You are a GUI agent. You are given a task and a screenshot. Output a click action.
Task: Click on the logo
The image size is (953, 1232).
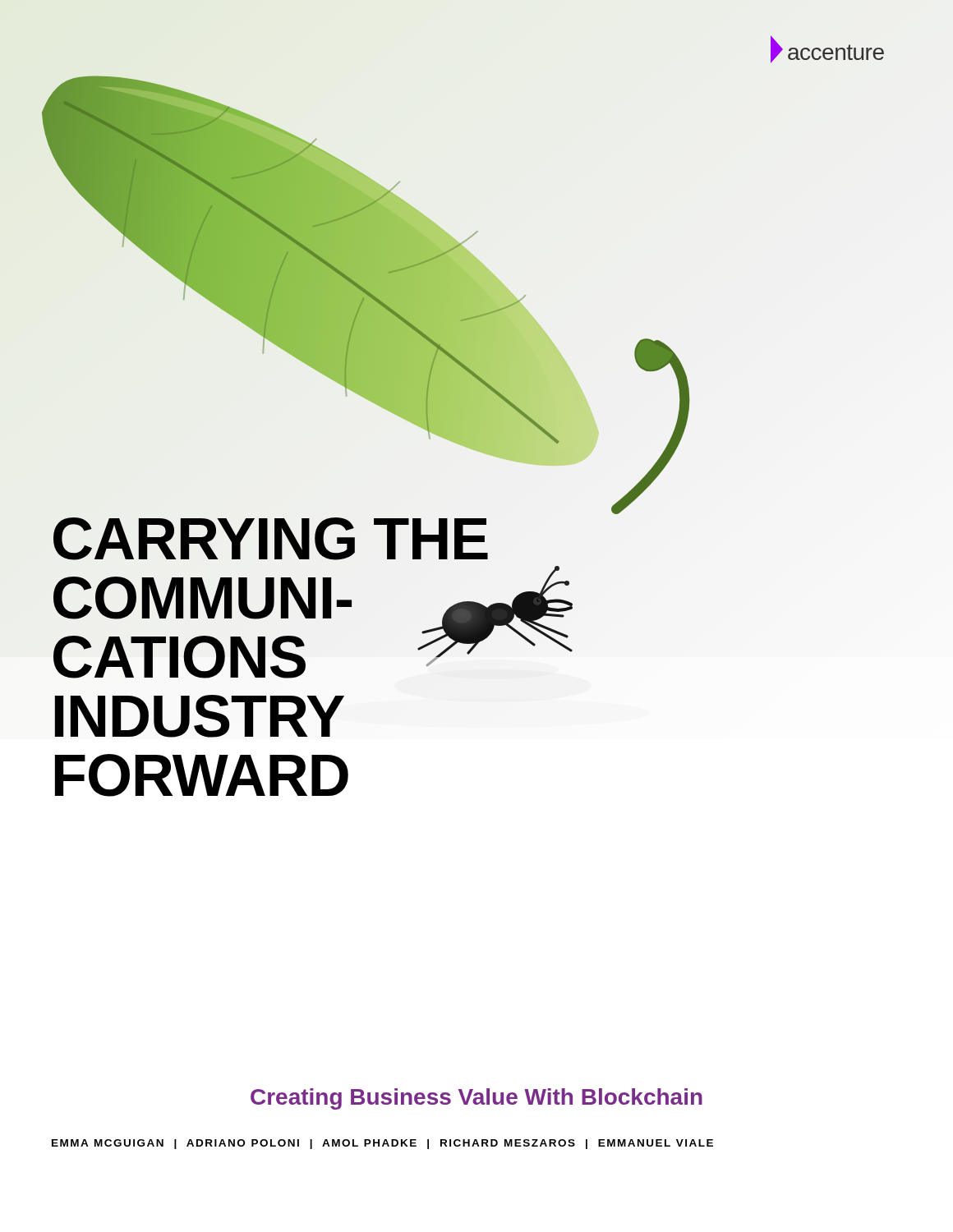tap(820, 56)
